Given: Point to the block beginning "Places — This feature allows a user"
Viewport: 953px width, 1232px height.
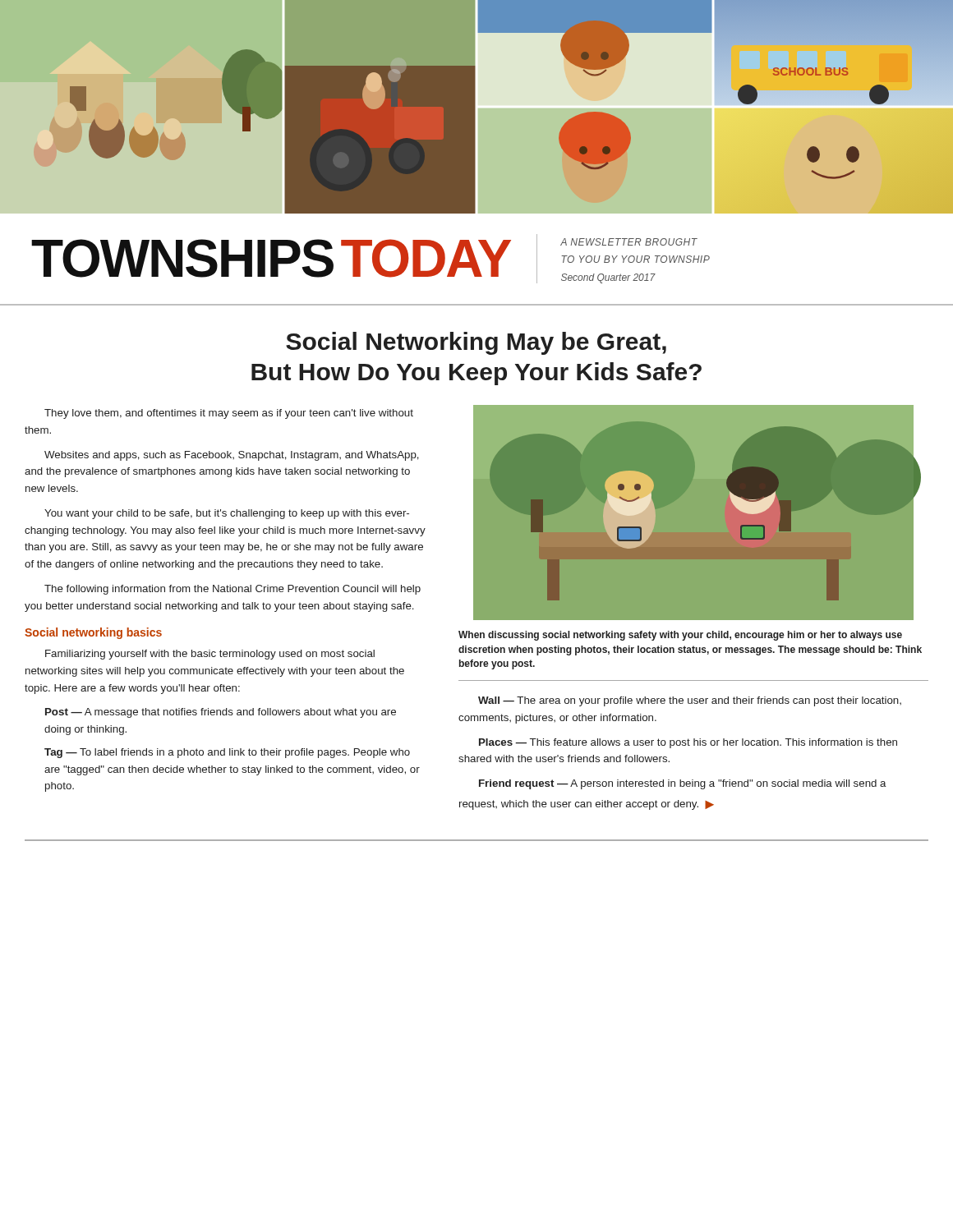Looking at the screenshot, I should 678,750.
